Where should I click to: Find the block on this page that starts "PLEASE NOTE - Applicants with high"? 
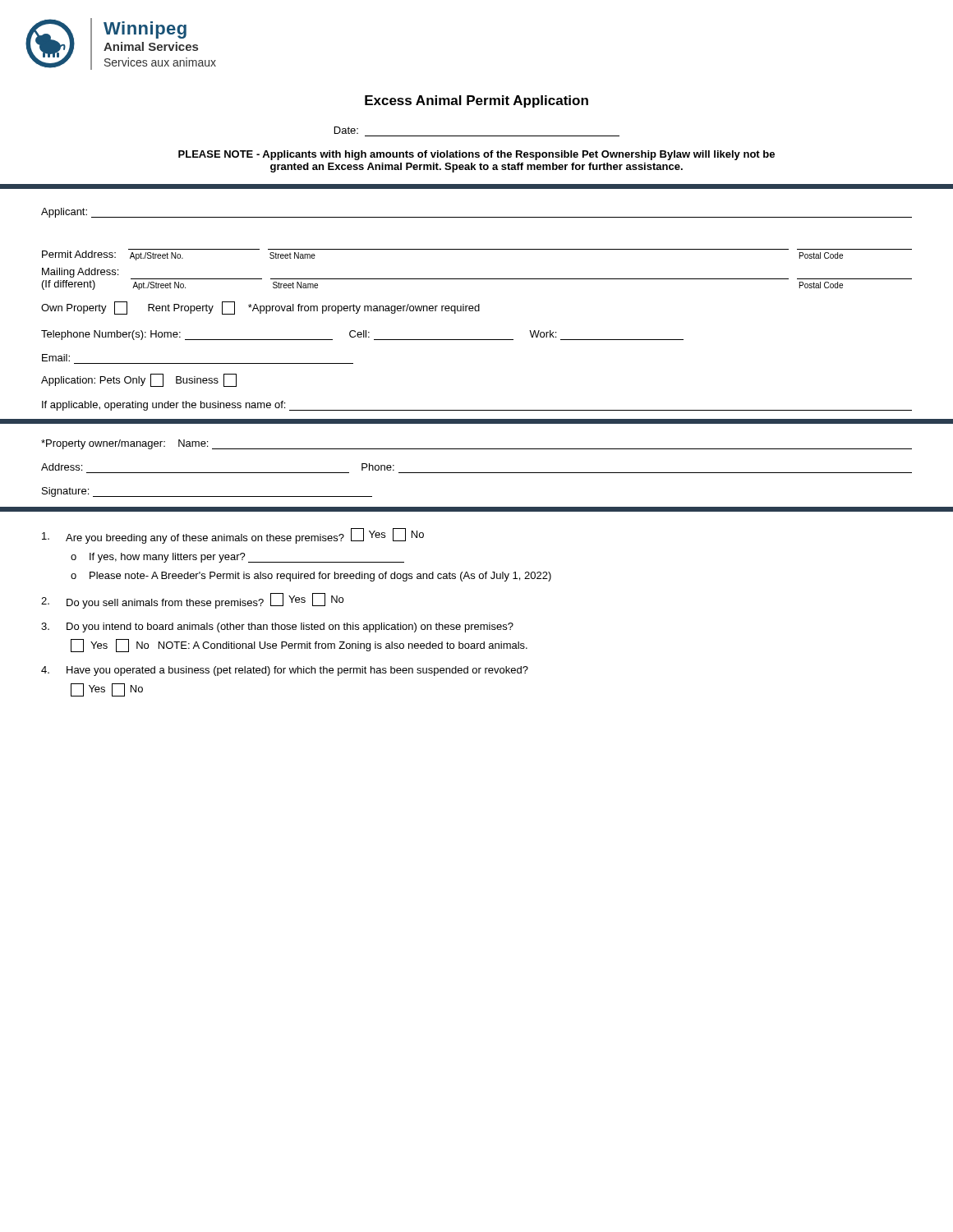pos(476,160)
